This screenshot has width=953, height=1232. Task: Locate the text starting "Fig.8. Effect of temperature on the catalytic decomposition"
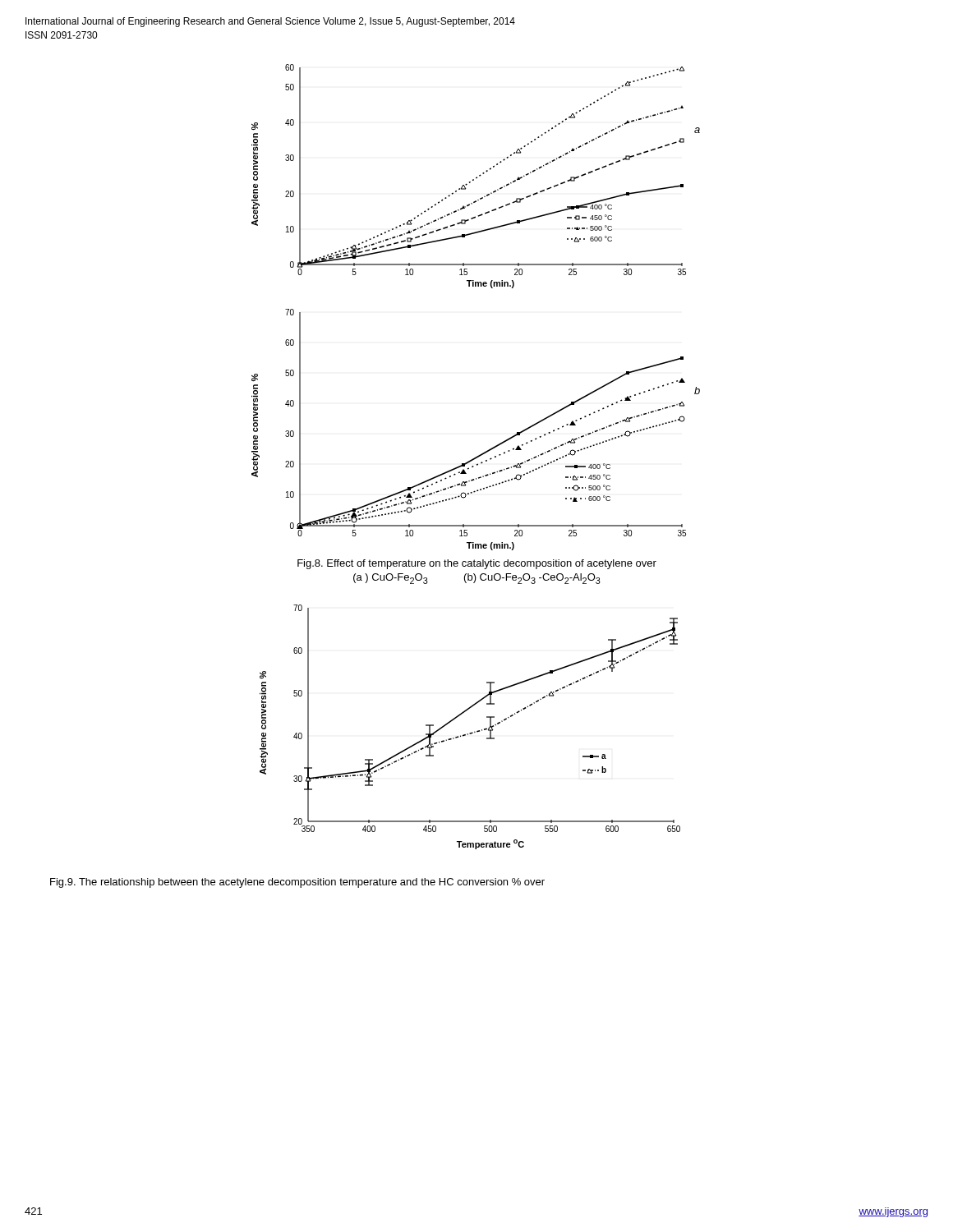pyautogui.click(x=476, y=563)
